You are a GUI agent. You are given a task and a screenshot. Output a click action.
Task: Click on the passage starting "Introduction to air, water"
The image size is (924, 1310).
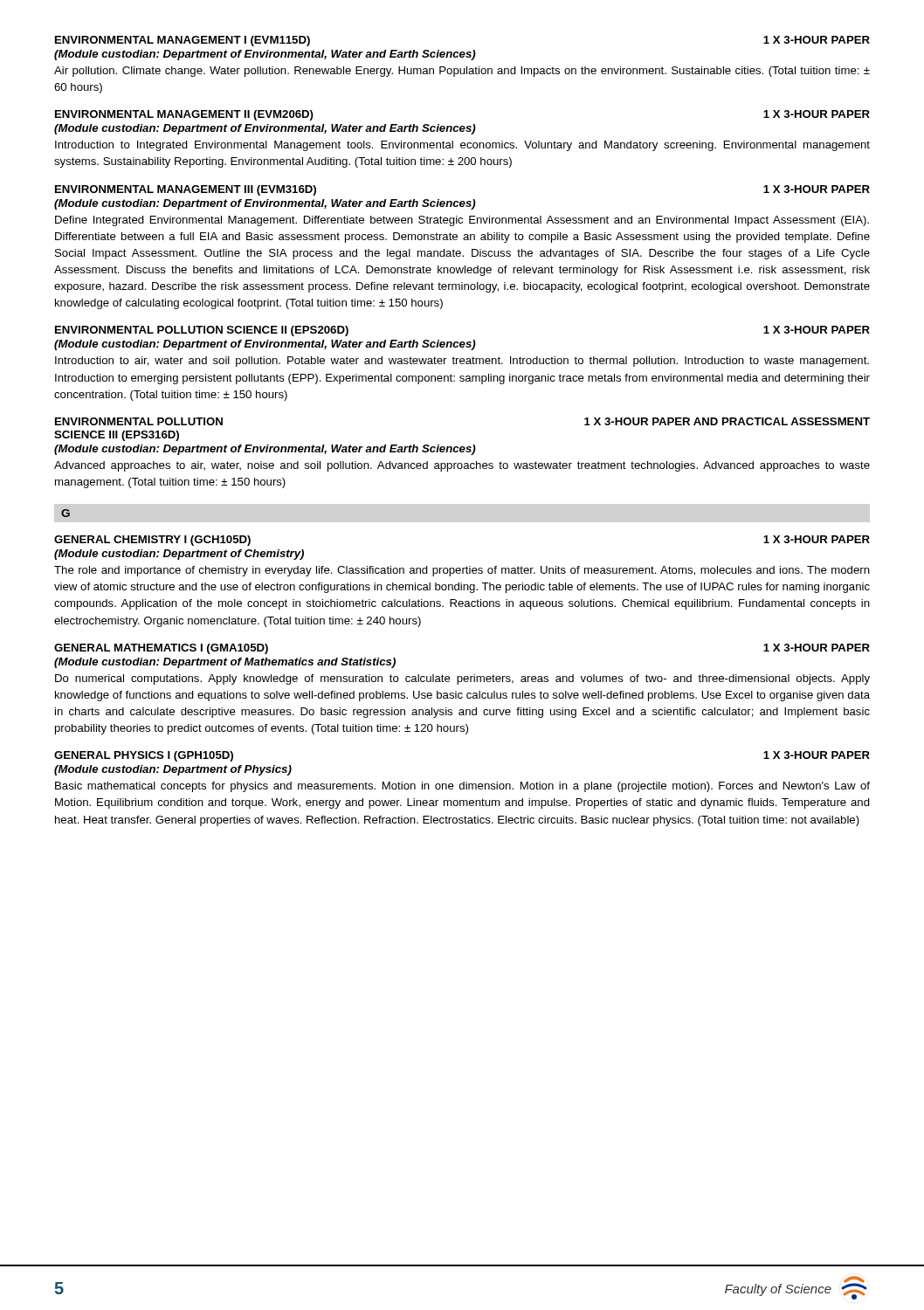click(x=462, y=377)
